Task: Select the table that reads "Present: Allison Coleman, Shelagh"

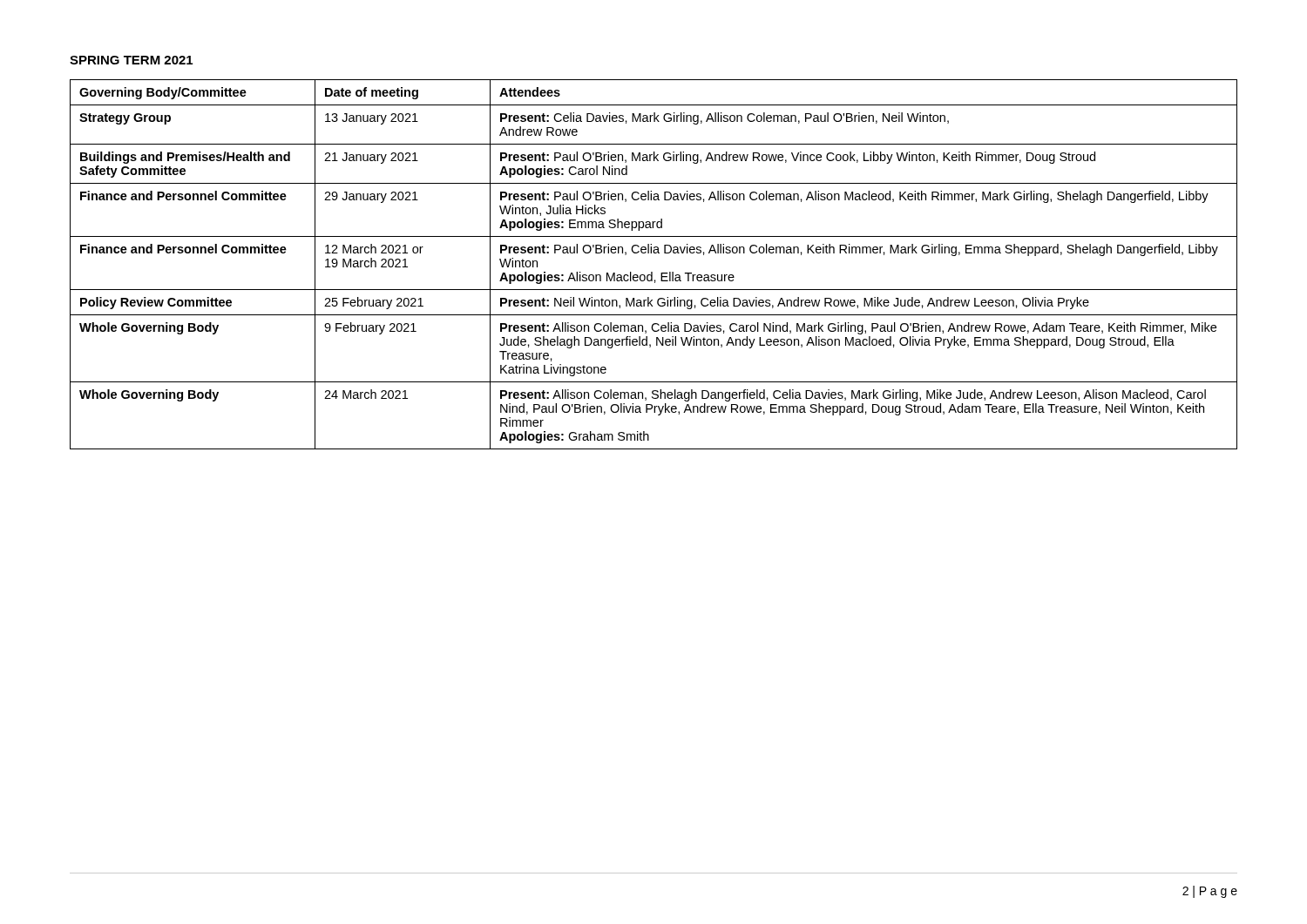Action: click(x=654, y=264)
